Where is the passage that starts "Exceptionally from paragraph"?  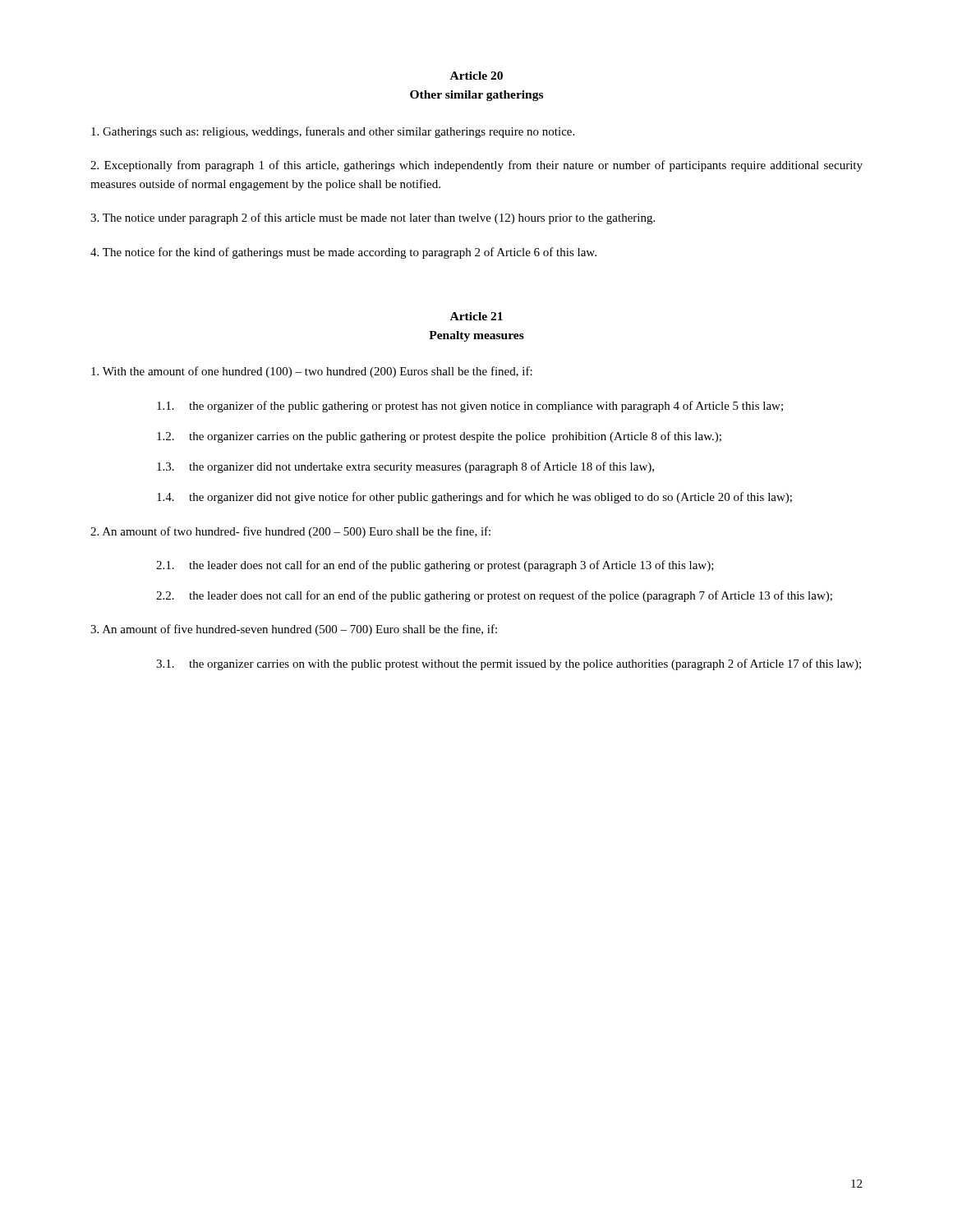[x=476, y=174]
